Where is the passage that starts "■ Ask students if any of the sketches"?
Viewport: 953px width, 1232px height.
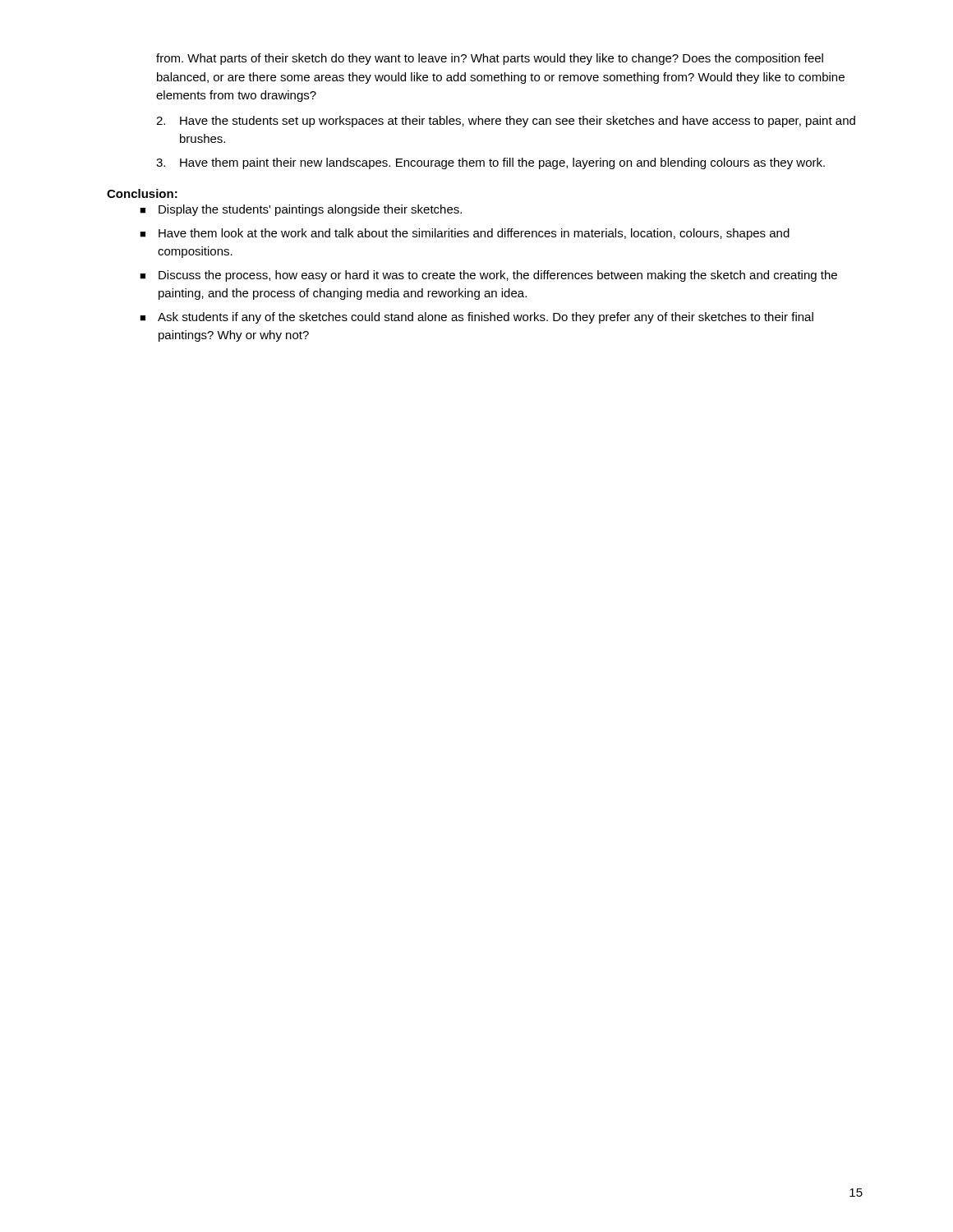tap(501, 326)
